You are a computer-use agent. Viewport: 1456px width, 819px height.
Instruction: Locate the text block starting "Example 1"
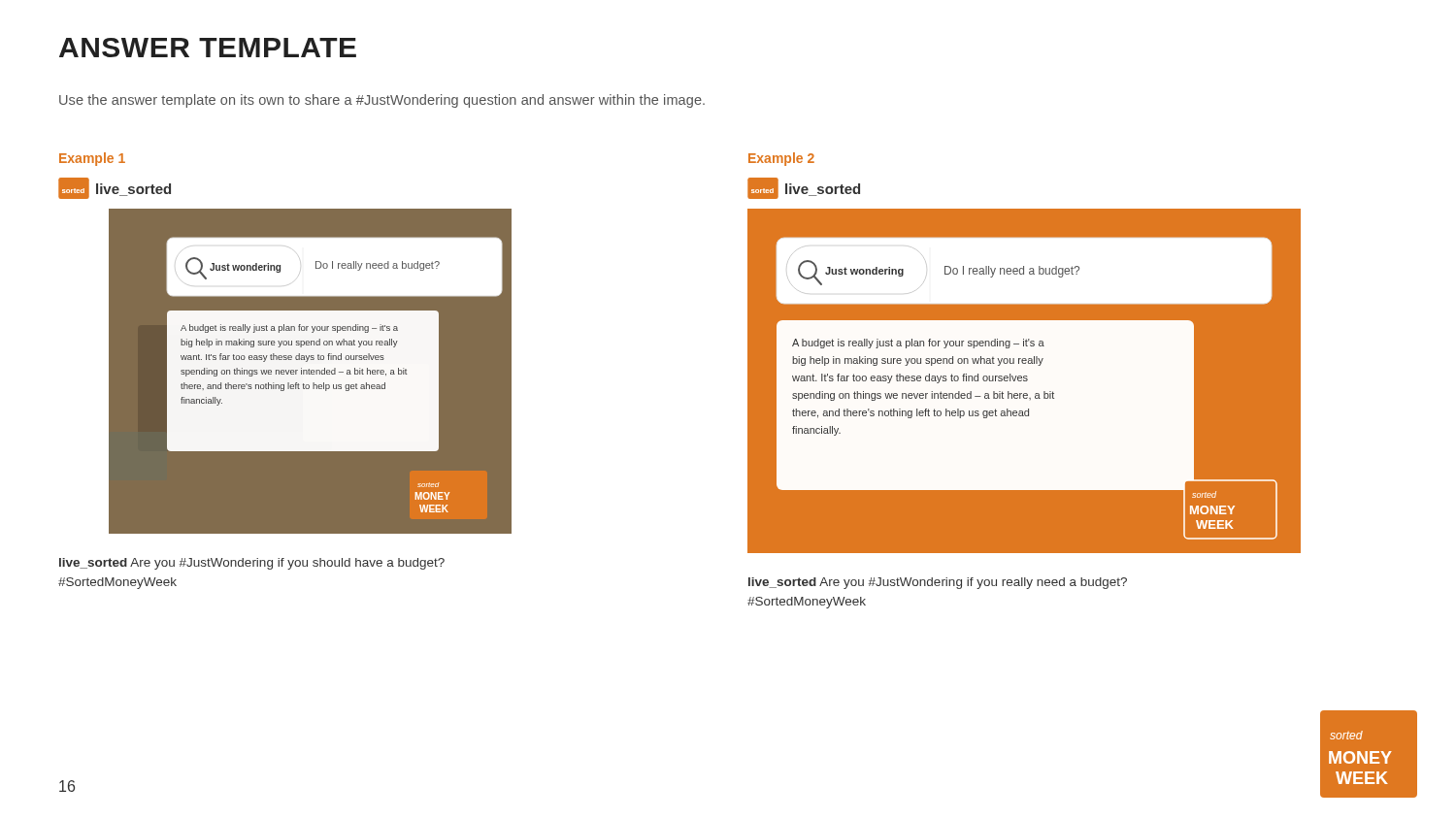pos(92,158)
